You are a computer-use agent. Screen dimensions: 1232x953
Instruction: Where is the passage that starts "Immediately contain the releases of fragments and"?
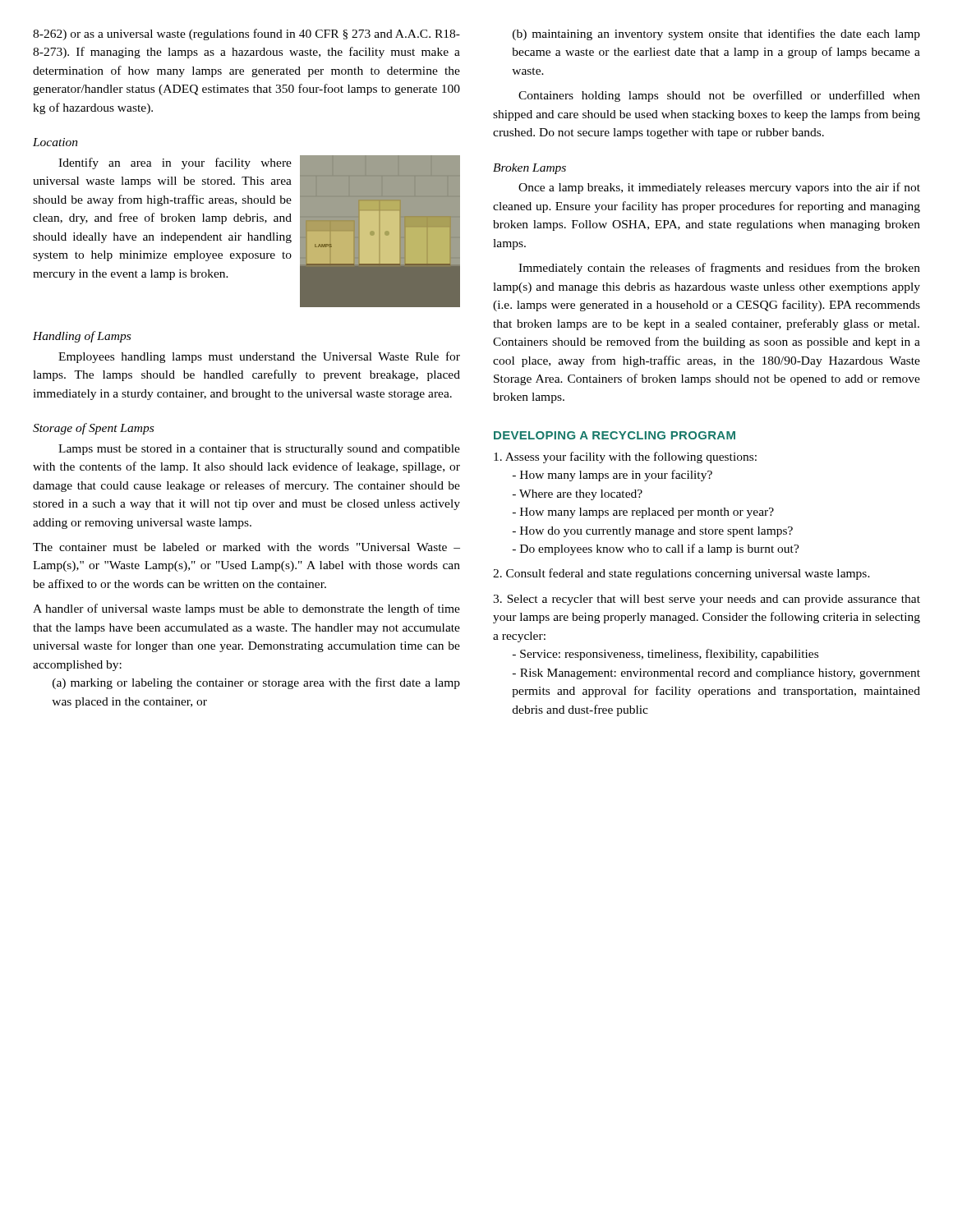707,333
